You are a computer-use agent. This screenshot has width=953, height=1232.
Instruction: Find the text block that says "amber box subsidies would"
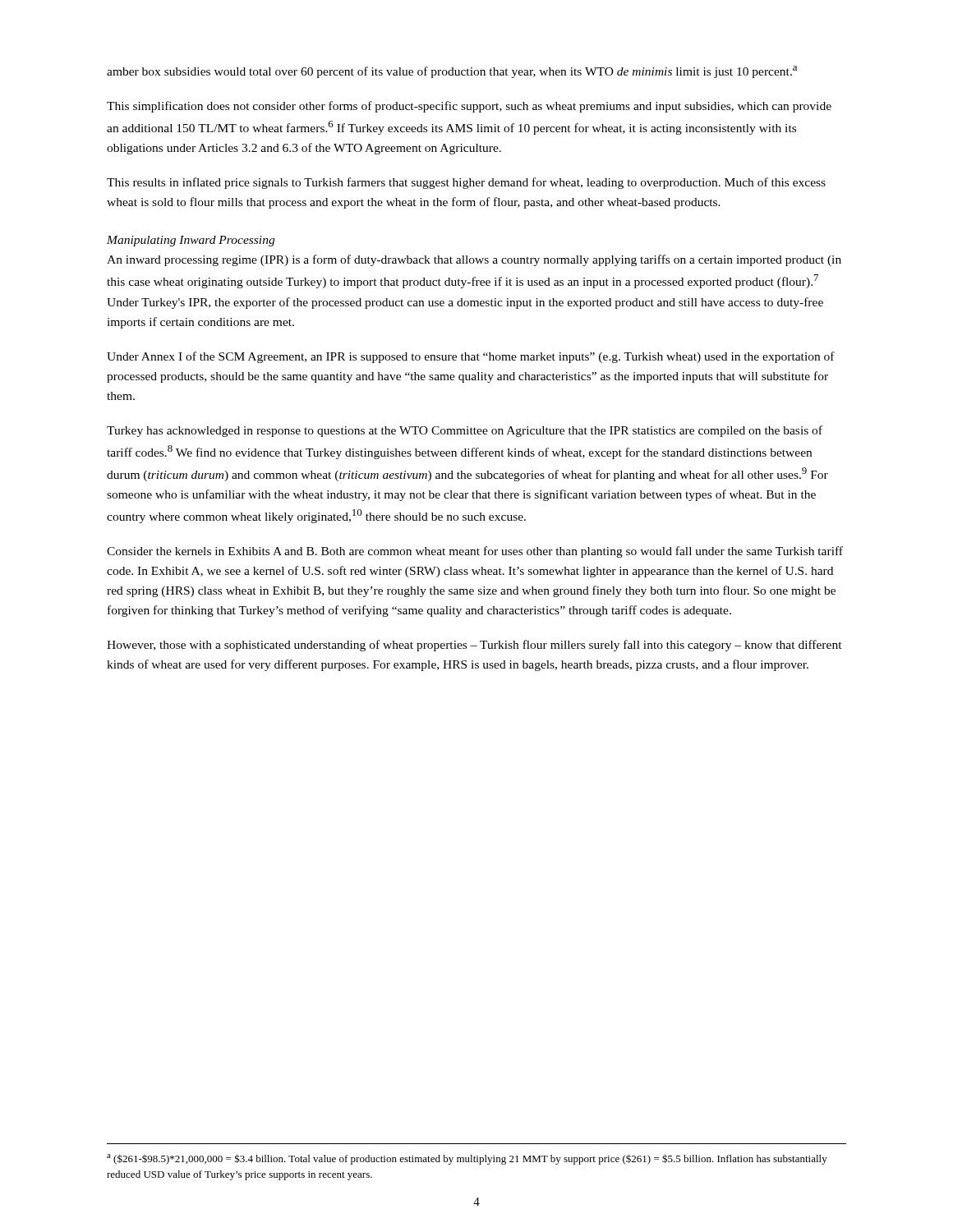pos(452,69)
